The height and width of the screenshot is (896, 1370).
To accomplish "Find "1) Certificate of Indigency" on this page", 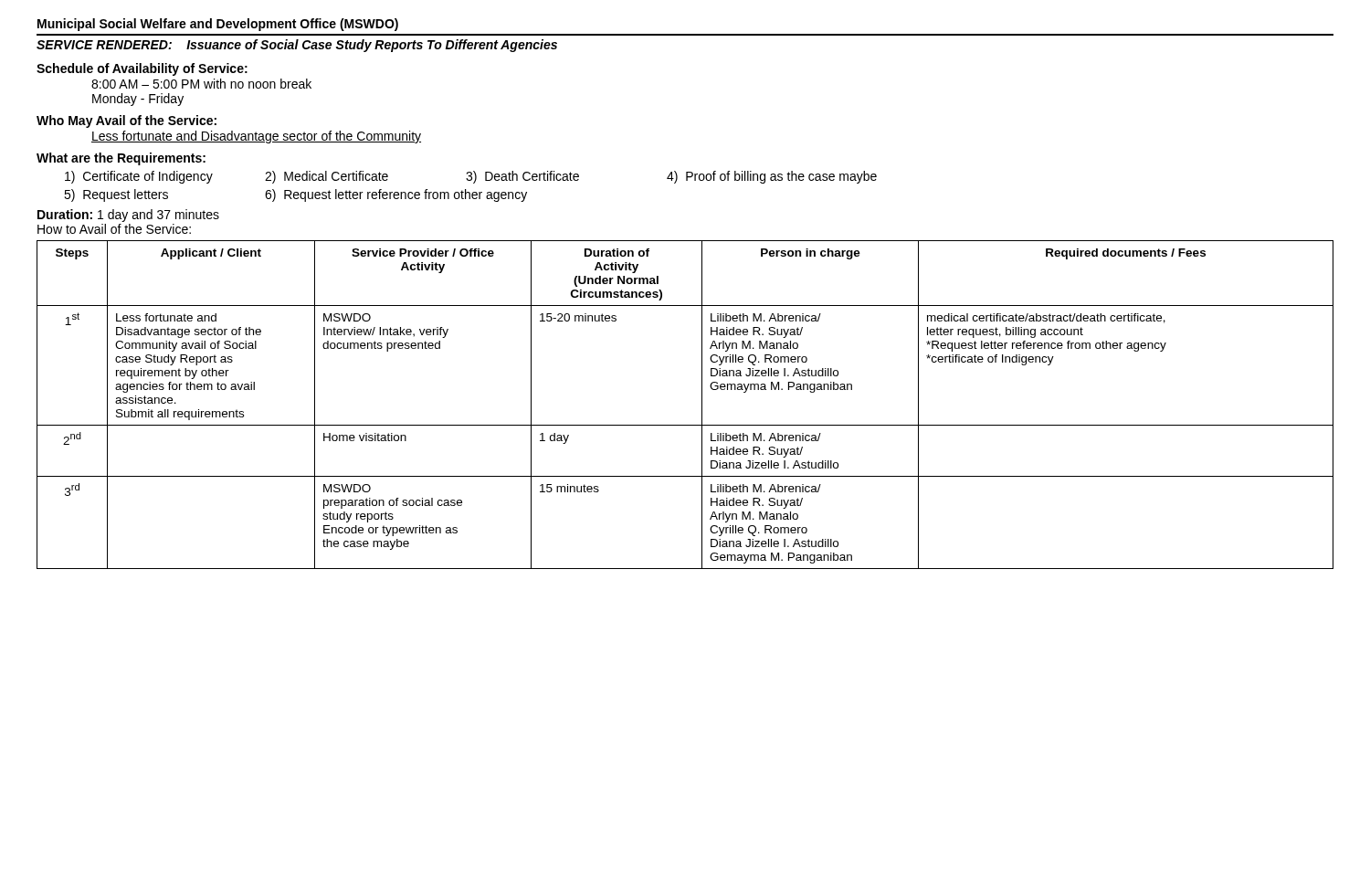I will [138, 176].
